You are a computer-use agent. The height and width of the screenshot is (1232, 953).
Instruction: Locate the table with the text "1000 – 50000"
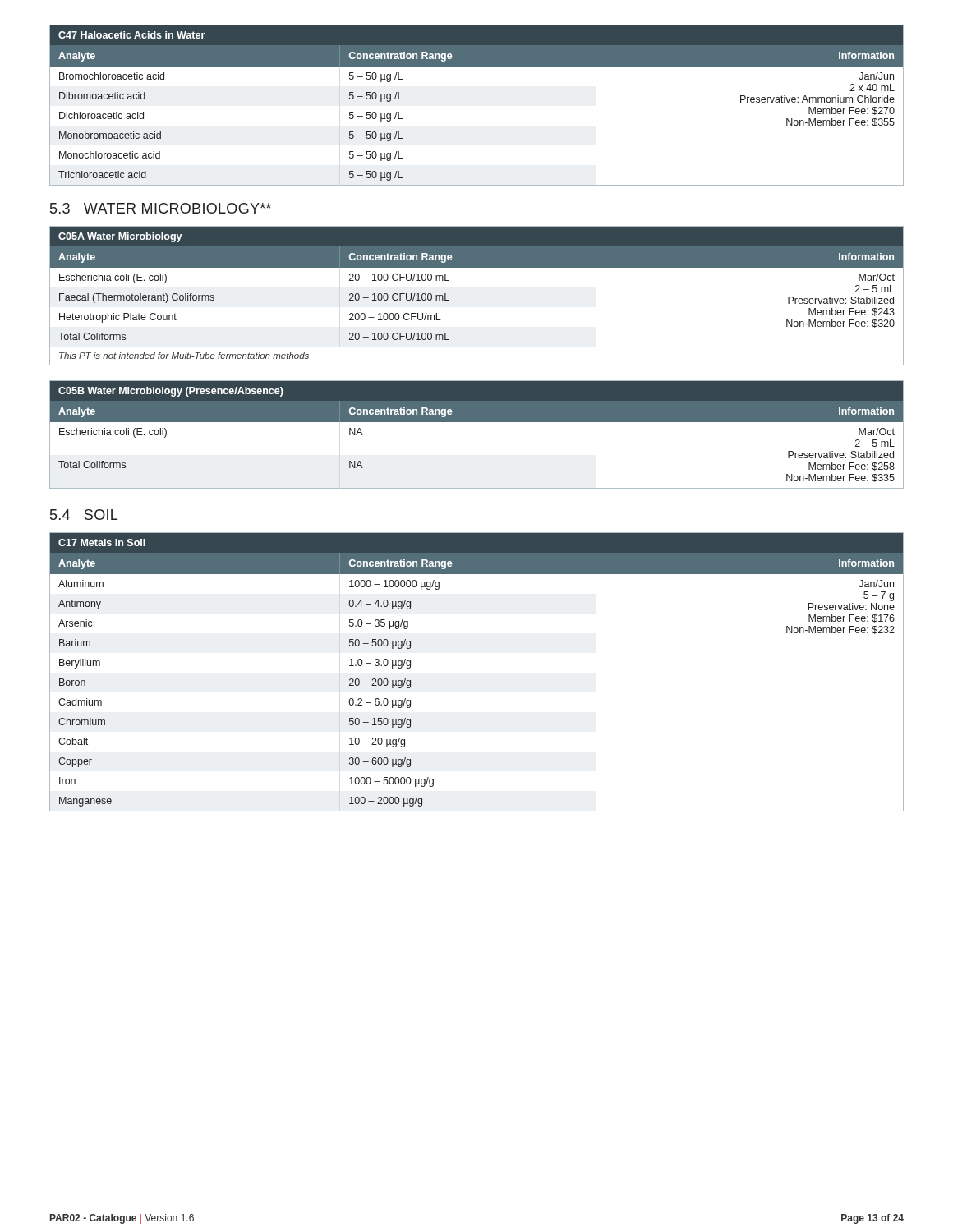(476, 672)
